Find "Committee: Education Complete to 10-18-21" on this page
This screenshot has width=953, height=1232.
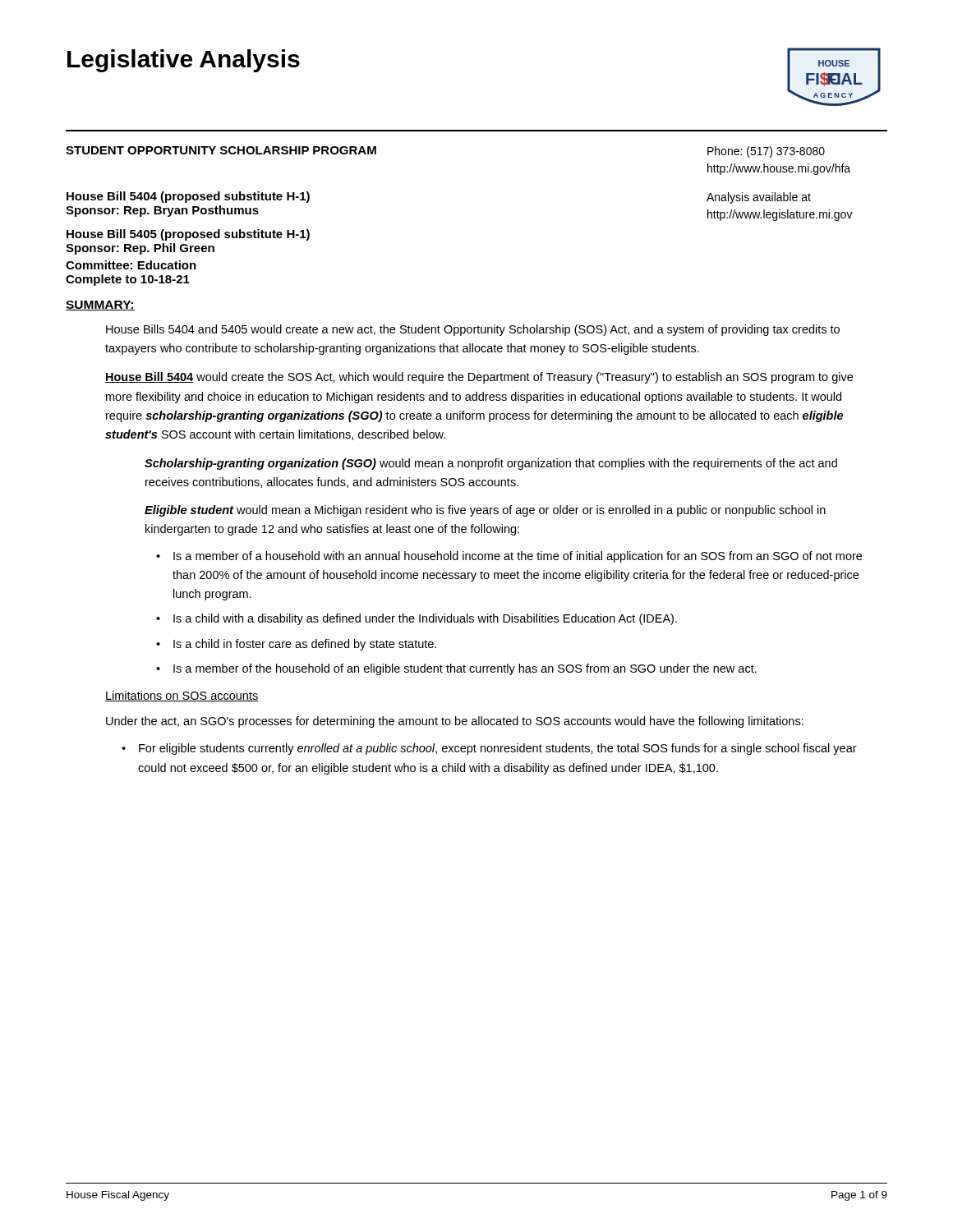(131, 265)
